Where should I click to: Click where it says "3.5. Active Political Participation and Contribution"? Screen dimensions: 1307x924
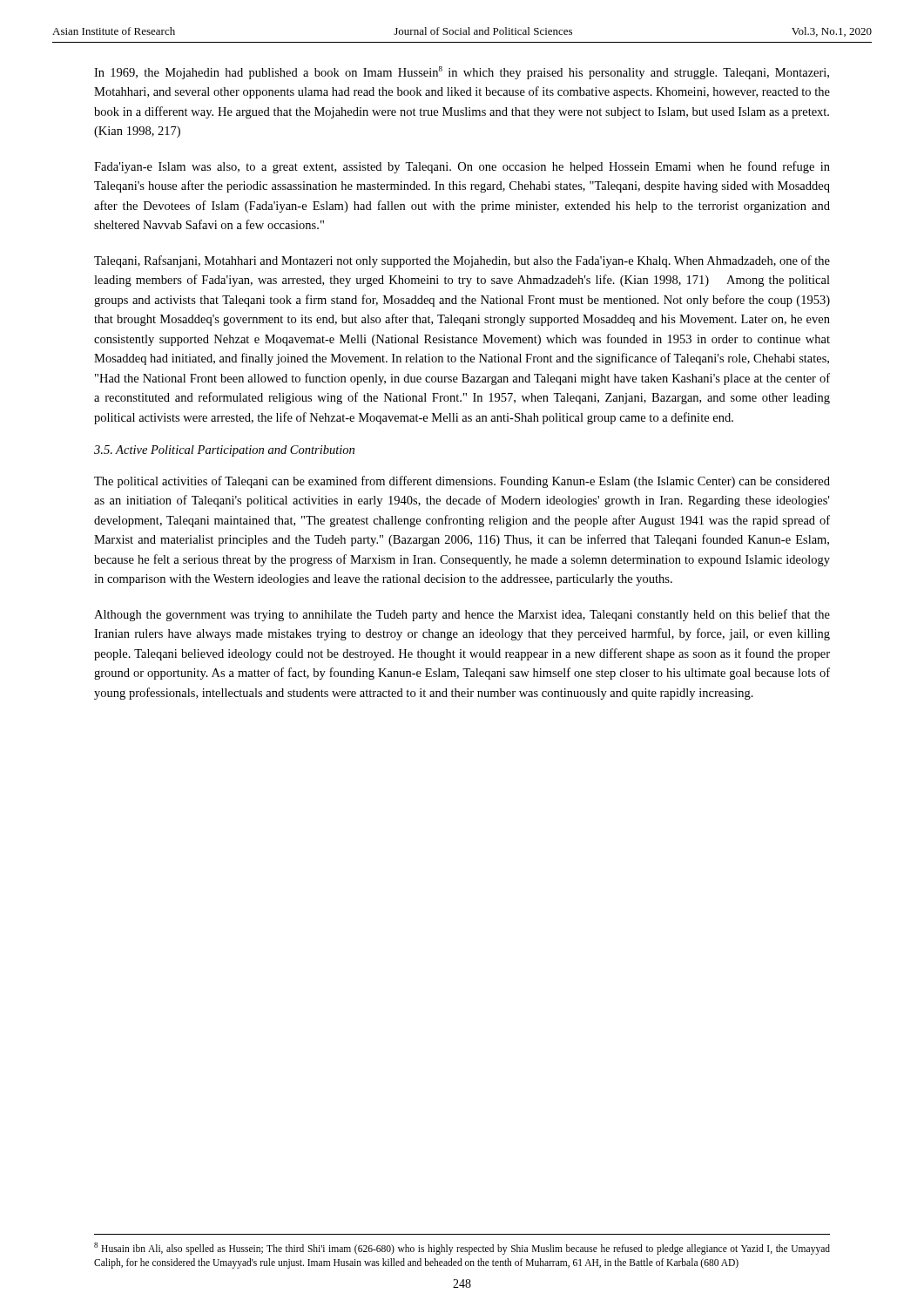pyautogui.click(x=225, y=450)
